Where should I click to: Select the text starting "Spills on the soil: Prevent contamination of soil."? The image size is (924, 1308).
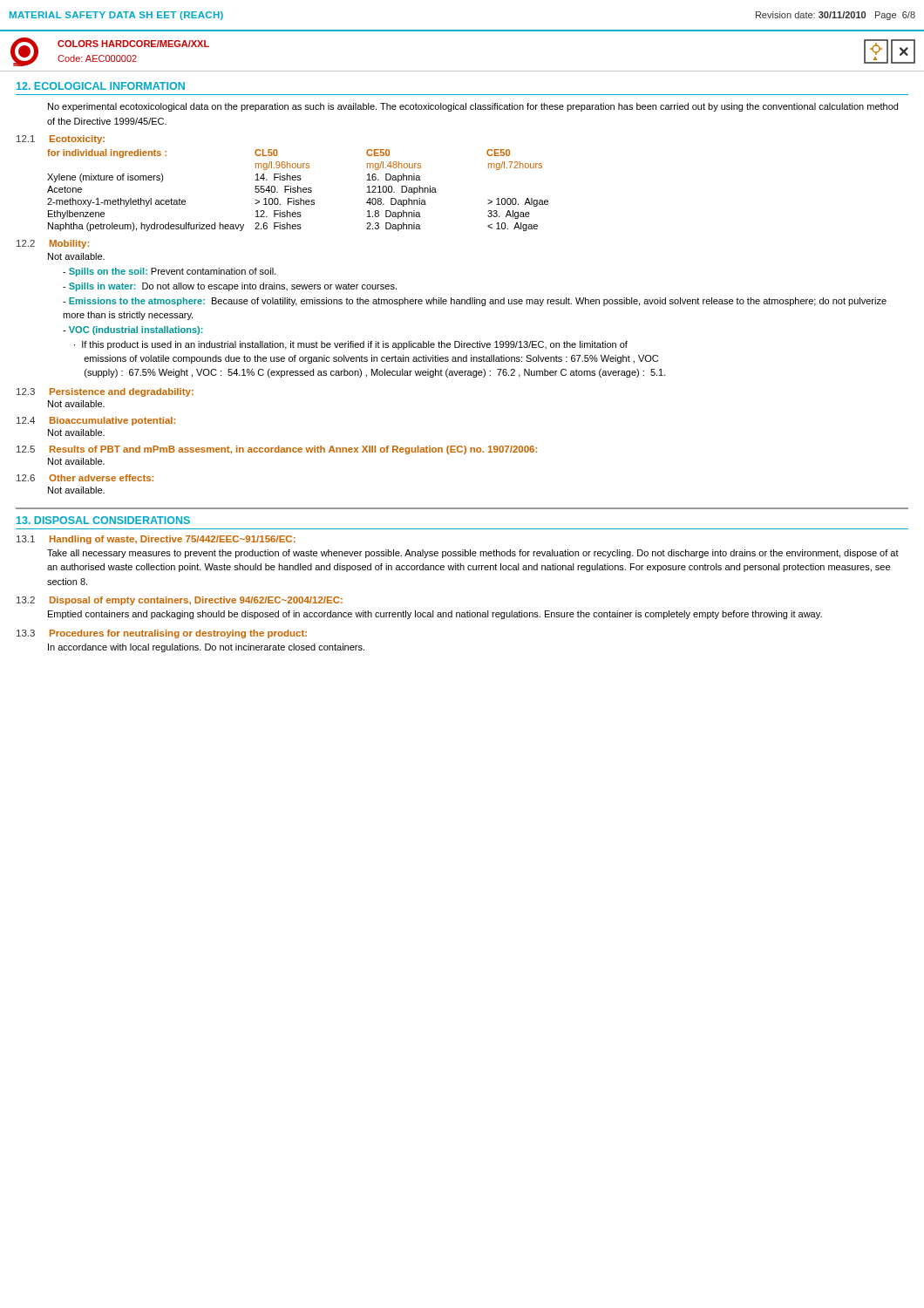(x=170, y=272)
